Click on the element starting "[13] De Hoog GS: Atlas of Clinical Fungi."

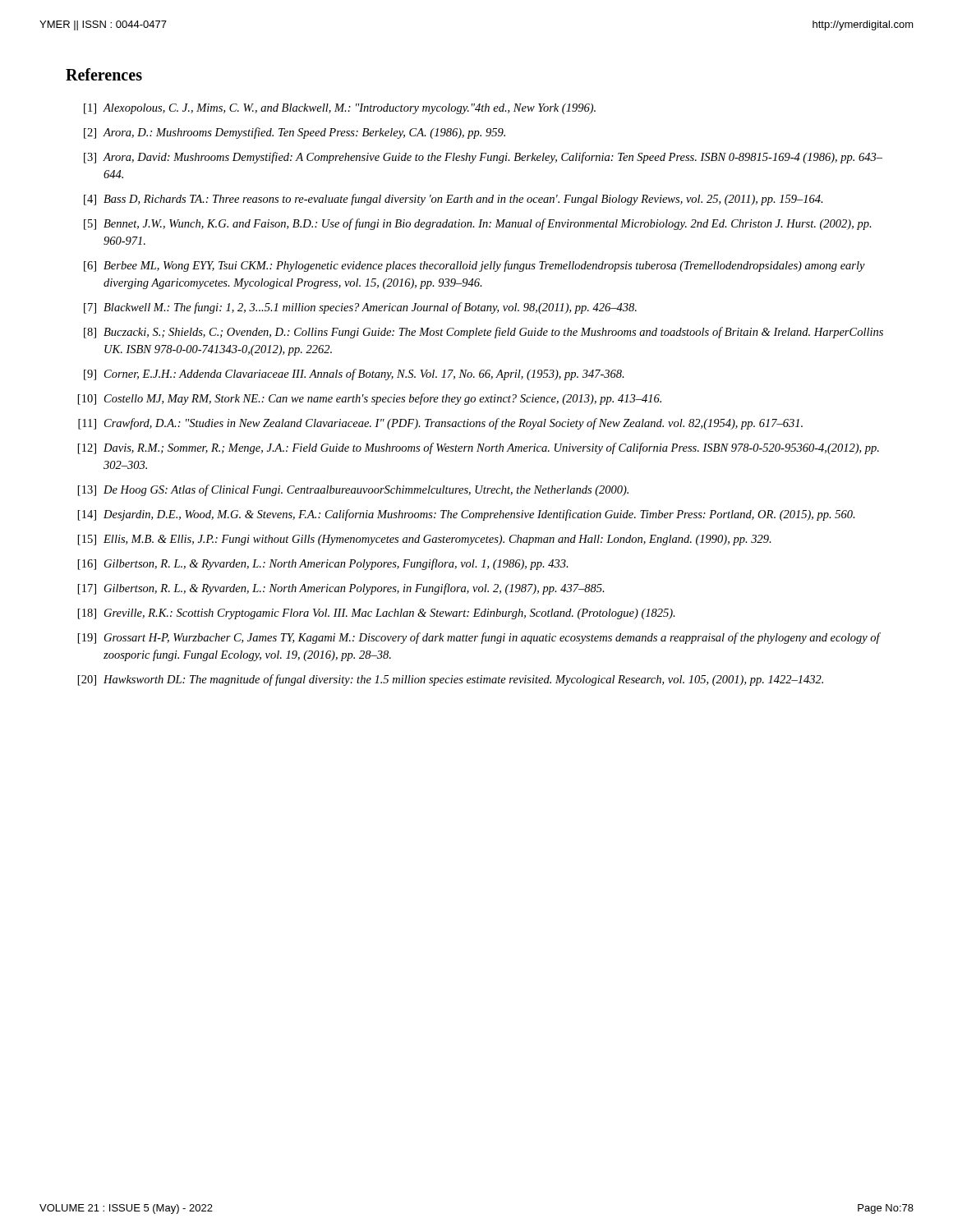[x=348, y=490]
